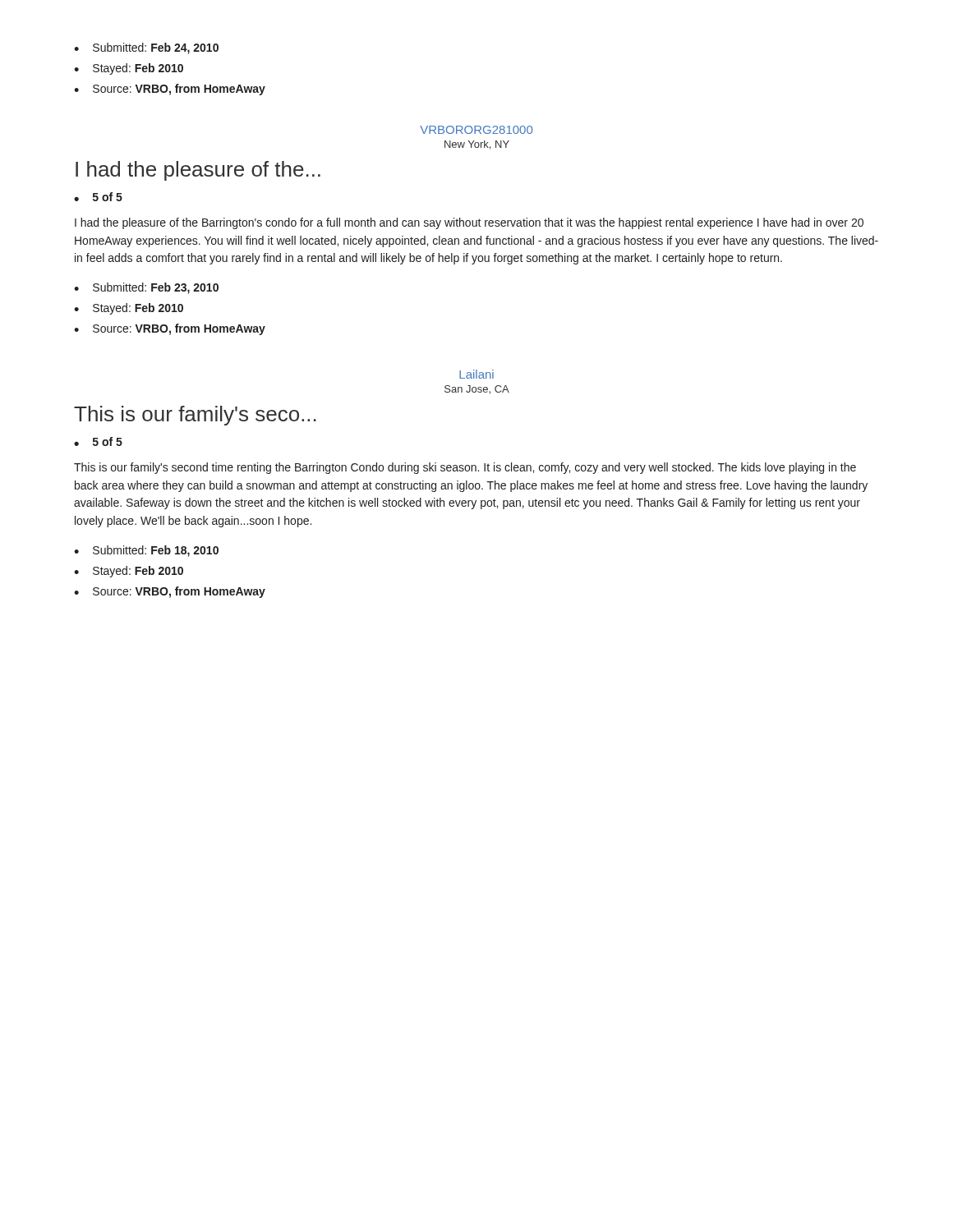Select the element starting "• Submitted: Feb 23, 2010"

coord(146,289)
